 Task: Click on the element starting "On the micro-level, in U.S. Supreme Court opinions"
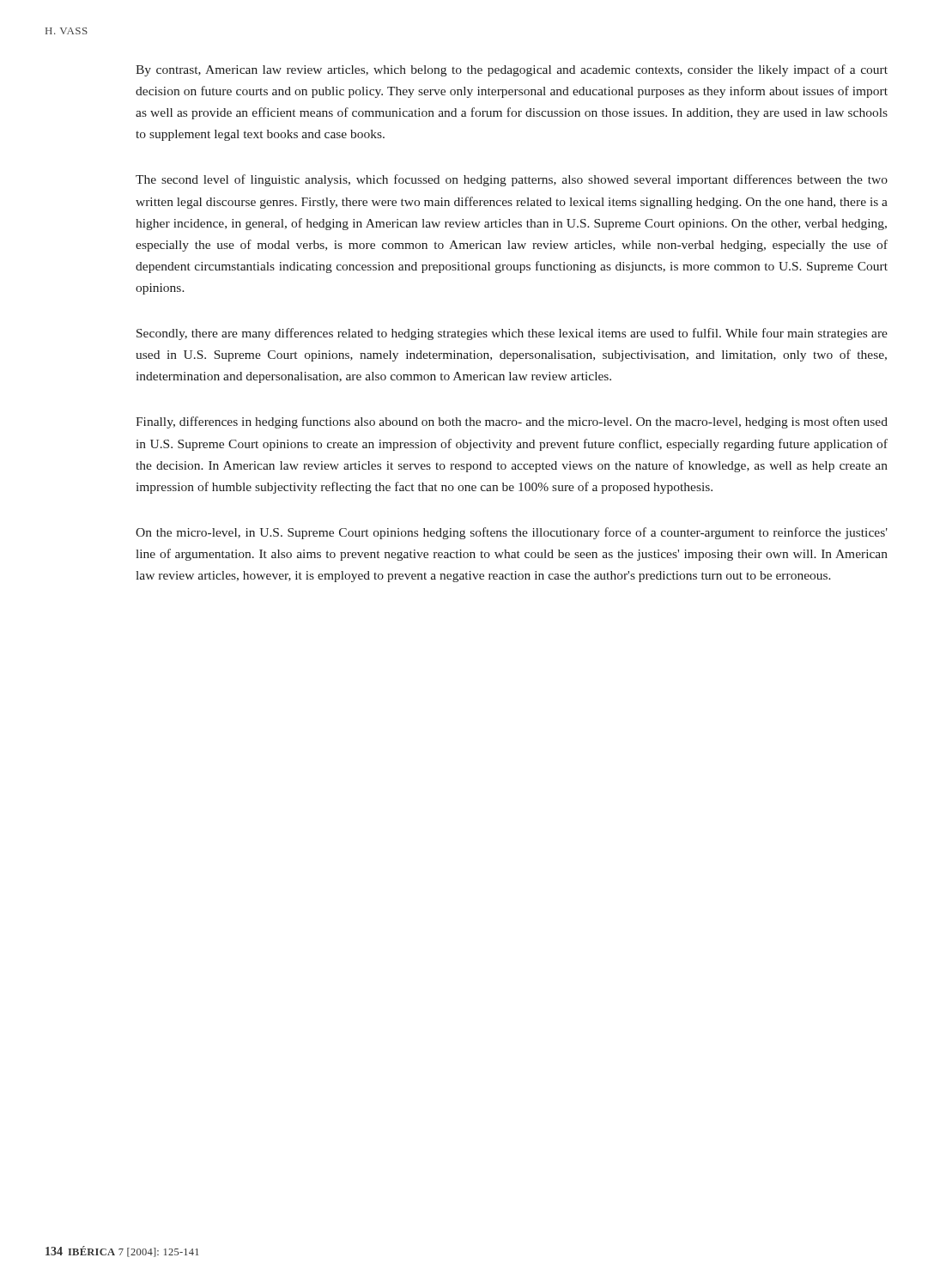tap(512, 553)
